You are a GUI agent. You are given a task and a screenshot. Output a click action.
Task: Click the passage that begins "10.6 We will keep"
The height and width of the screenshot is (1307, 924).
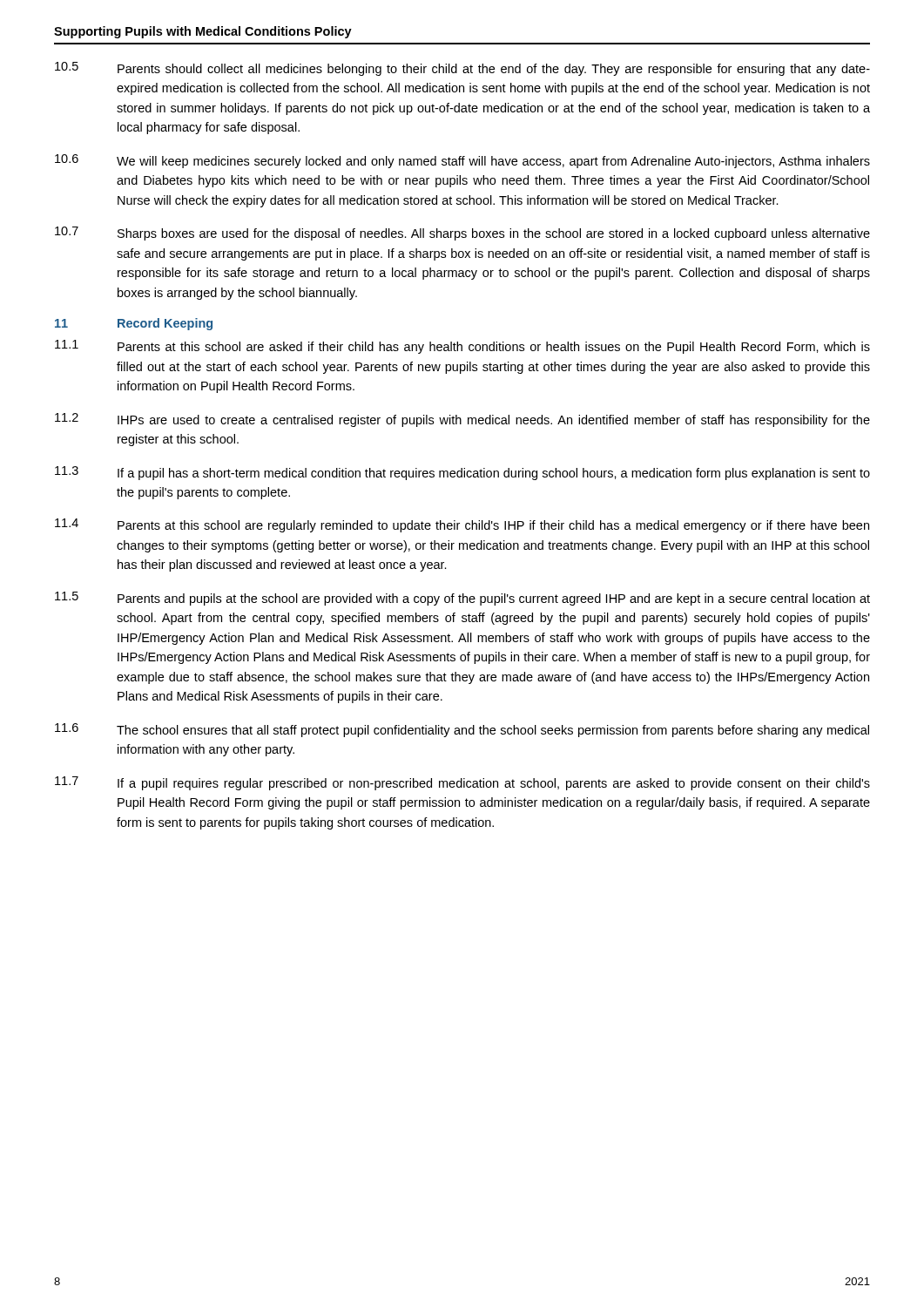pyautogui.click(x=462, y=181)
